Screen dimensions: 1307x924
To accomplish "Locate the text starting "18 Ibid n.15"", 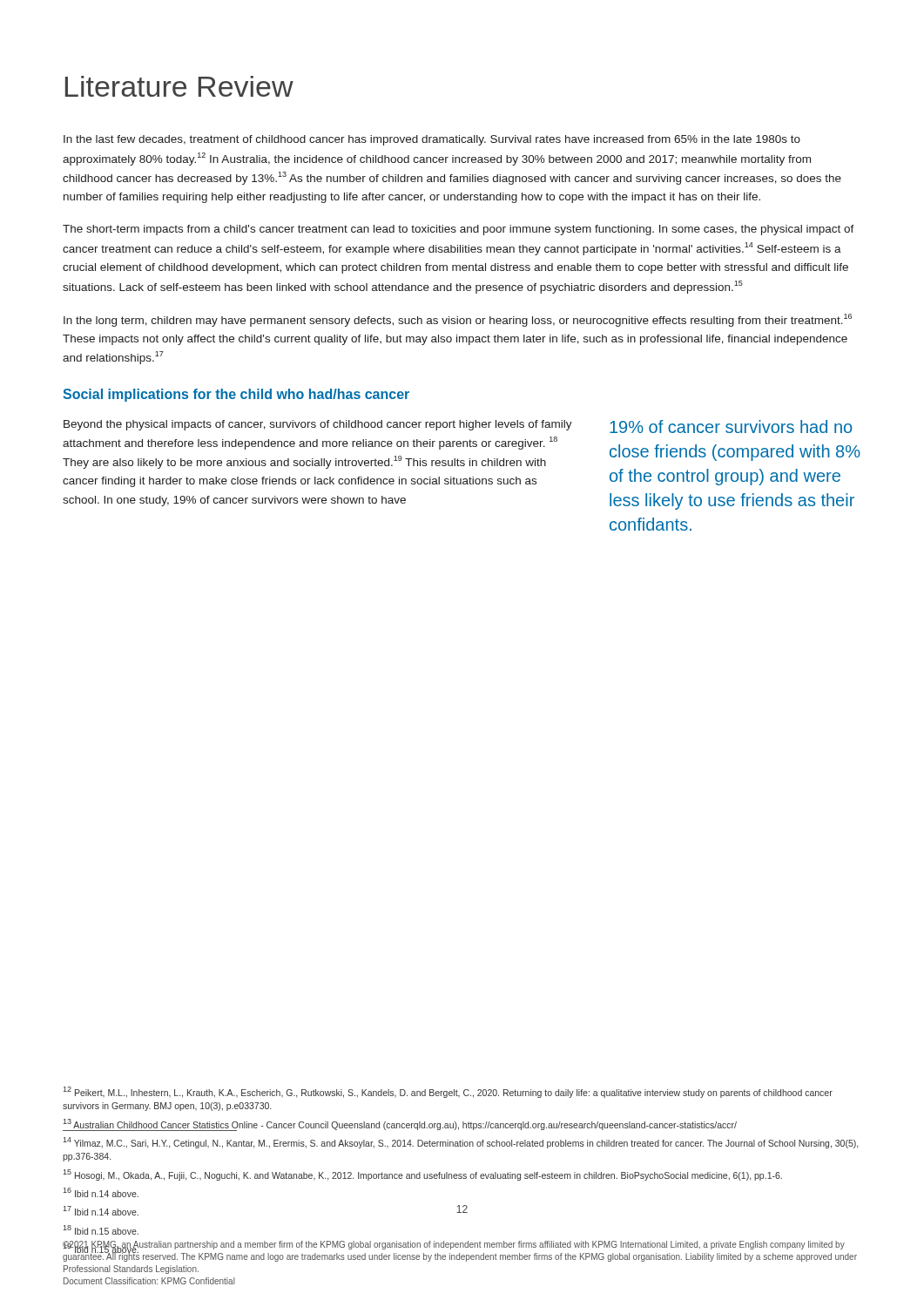I will pyautogui.click(x=101, y=1229).
